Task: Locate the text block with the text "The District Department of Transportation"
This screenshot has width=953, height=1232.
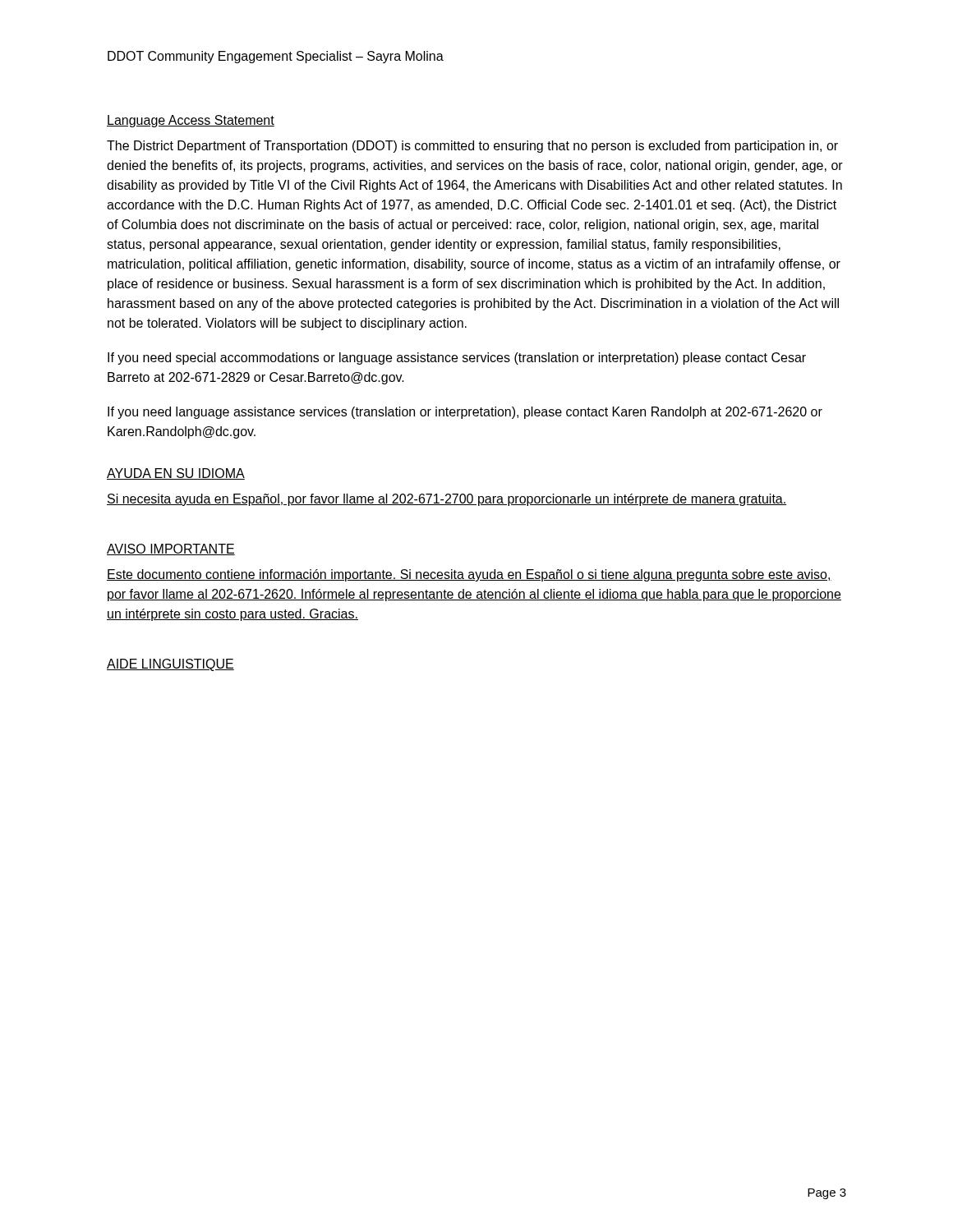Action: tap(476, 235)
